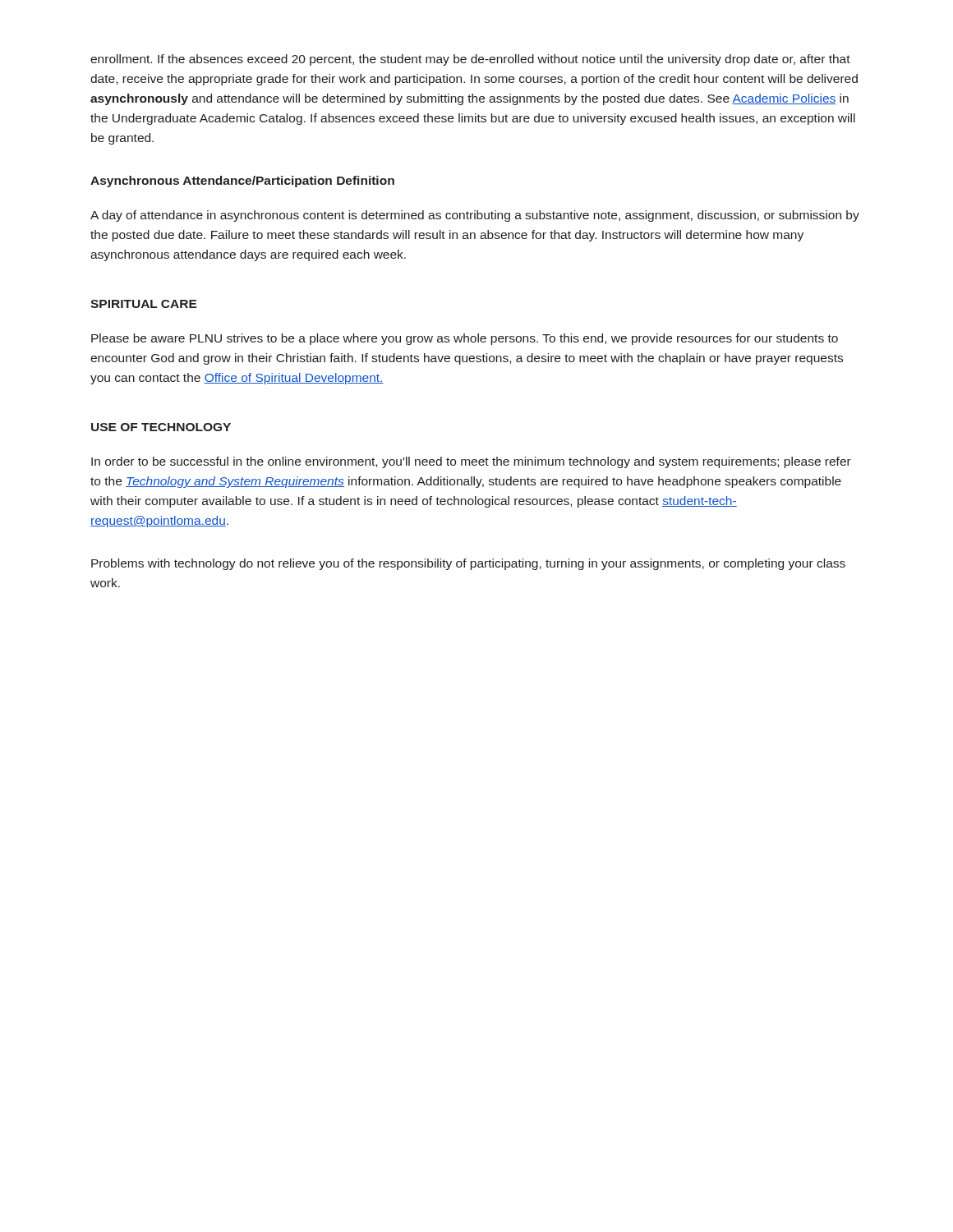Find the block on this page that starts "Problems with technology"
Viewport: 953px width, 1232px height.
coord(476,573)
